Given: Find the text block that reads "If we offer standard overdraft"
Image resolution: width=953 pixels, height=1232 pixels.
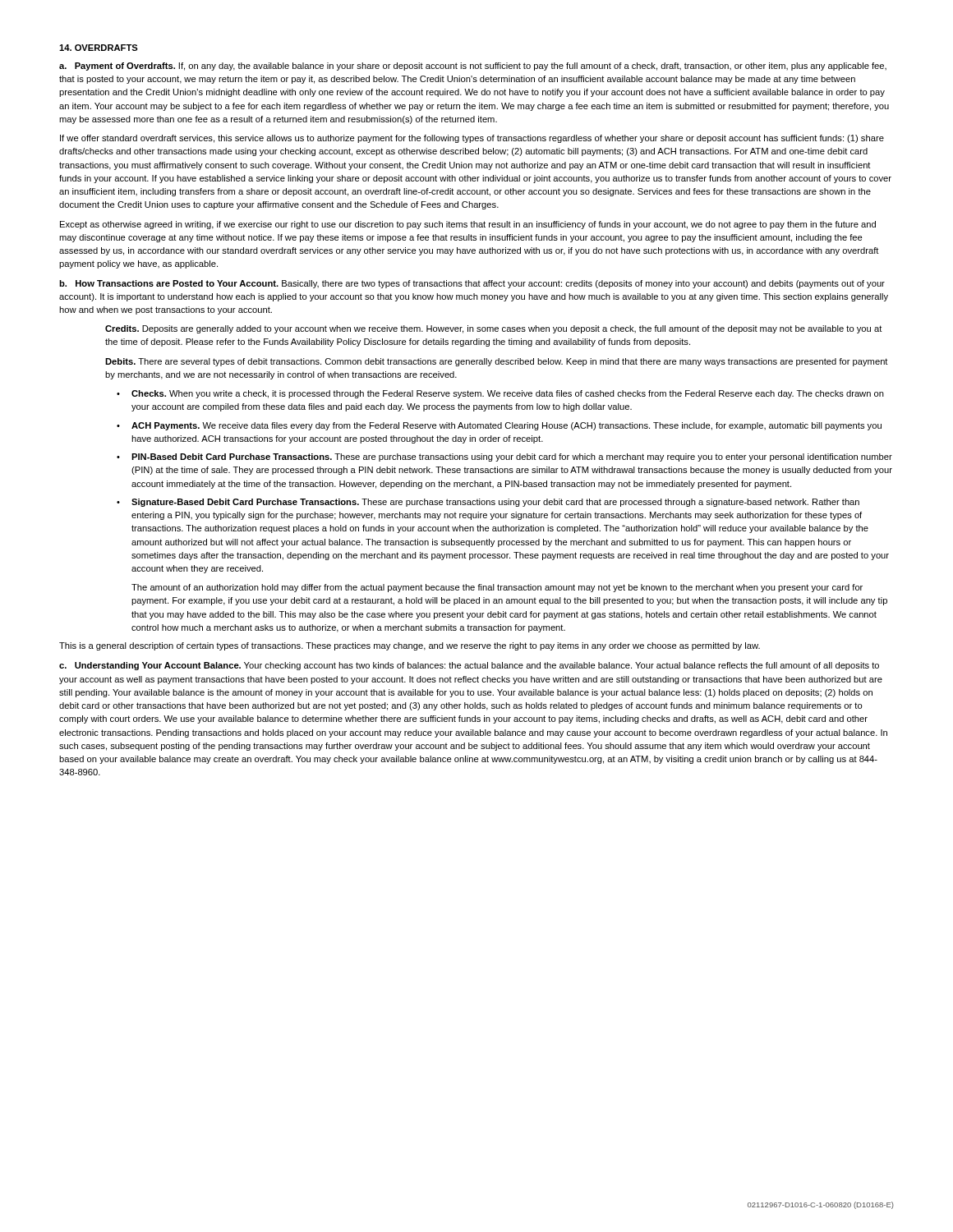Looking at the screenshot, I should click(x=475, y=171).
